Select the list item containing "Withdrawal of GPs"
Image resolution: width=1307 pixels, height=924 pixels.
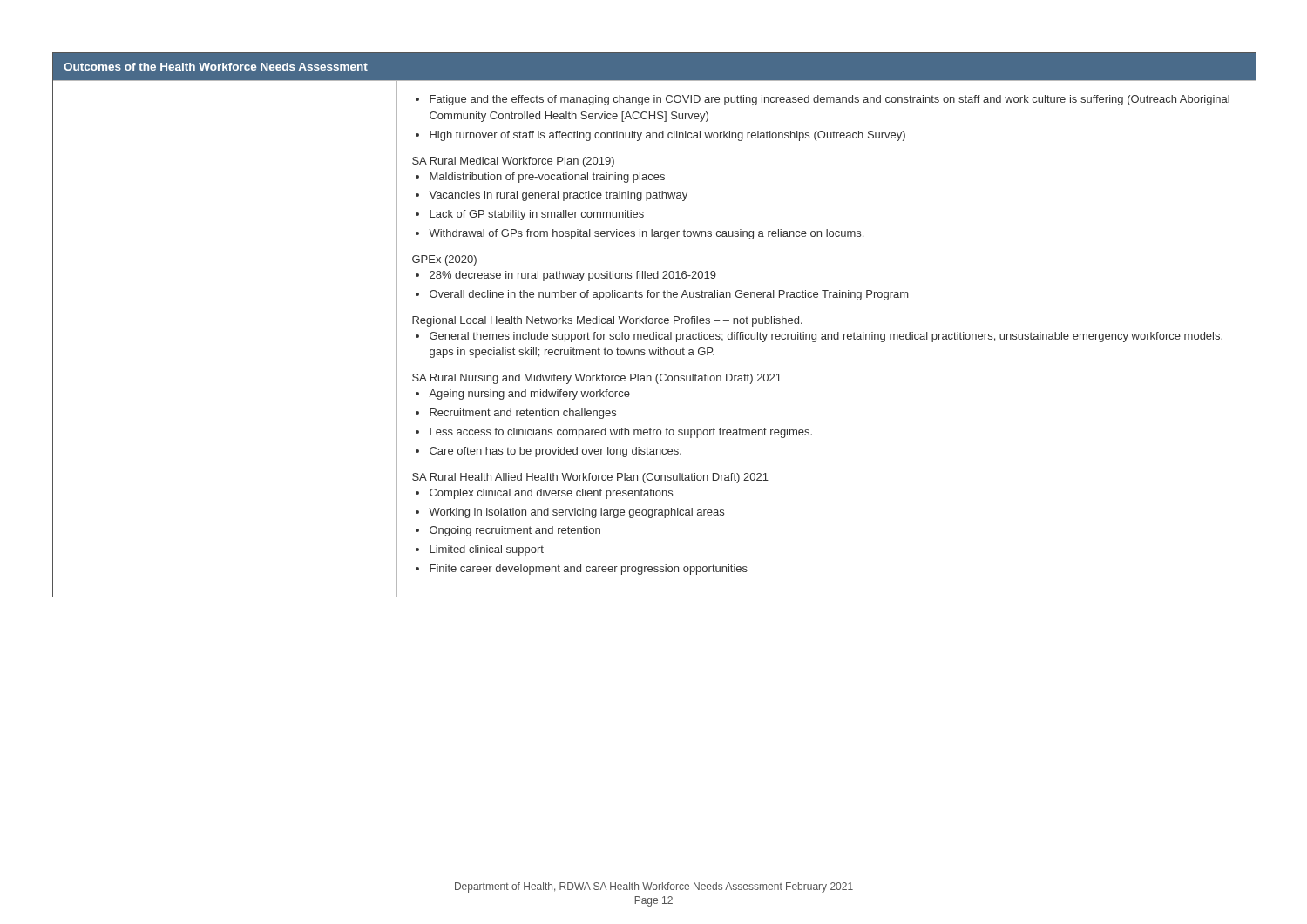(647, 233)
